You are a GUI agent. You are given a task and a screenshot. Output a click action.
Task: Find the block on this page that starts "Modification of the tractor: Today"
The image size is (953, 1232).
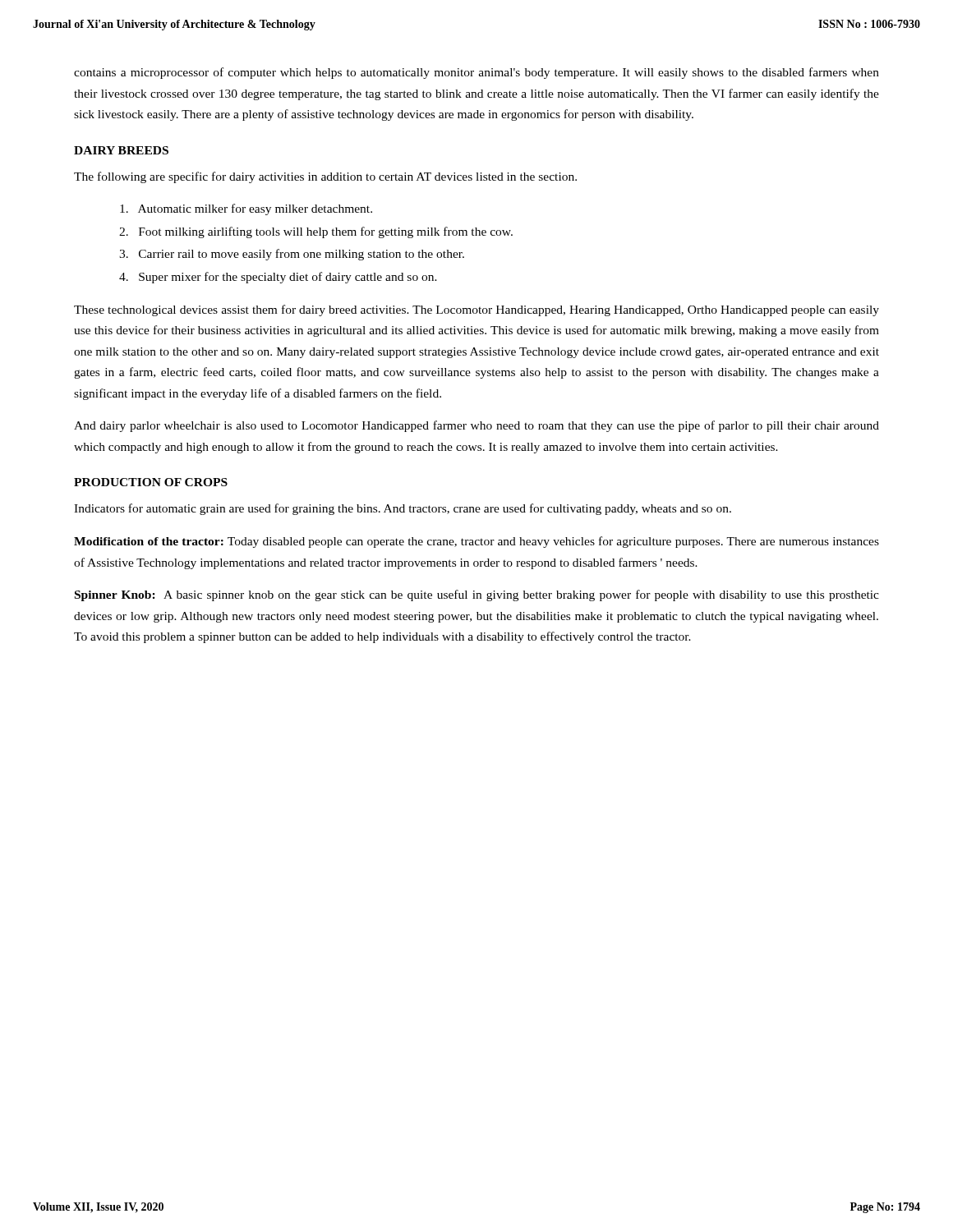click(x=476, y=551)
